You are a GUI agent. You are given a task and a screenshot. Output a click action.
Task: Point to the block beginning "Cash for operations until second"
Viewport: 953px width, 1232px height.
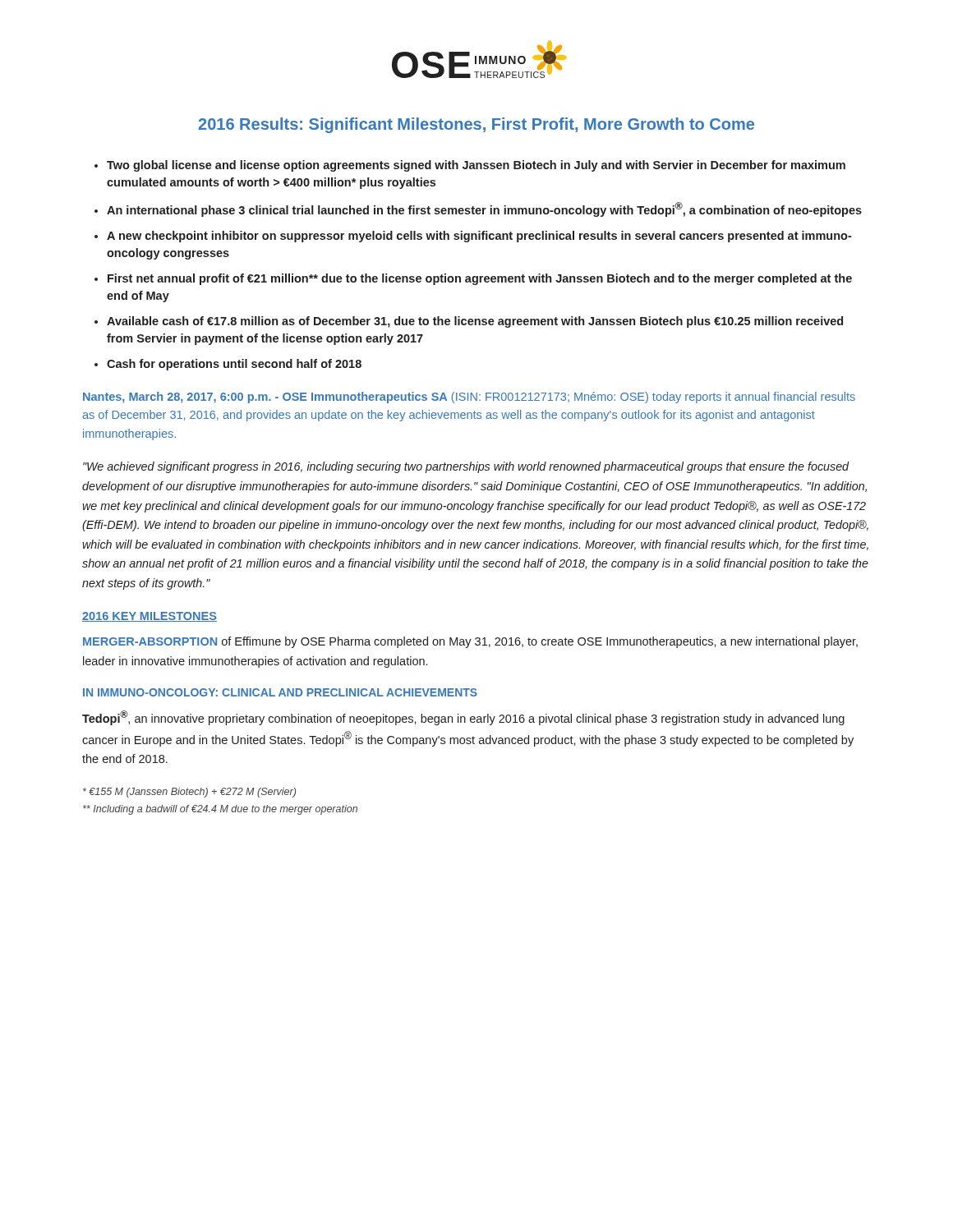pos(234,364)
